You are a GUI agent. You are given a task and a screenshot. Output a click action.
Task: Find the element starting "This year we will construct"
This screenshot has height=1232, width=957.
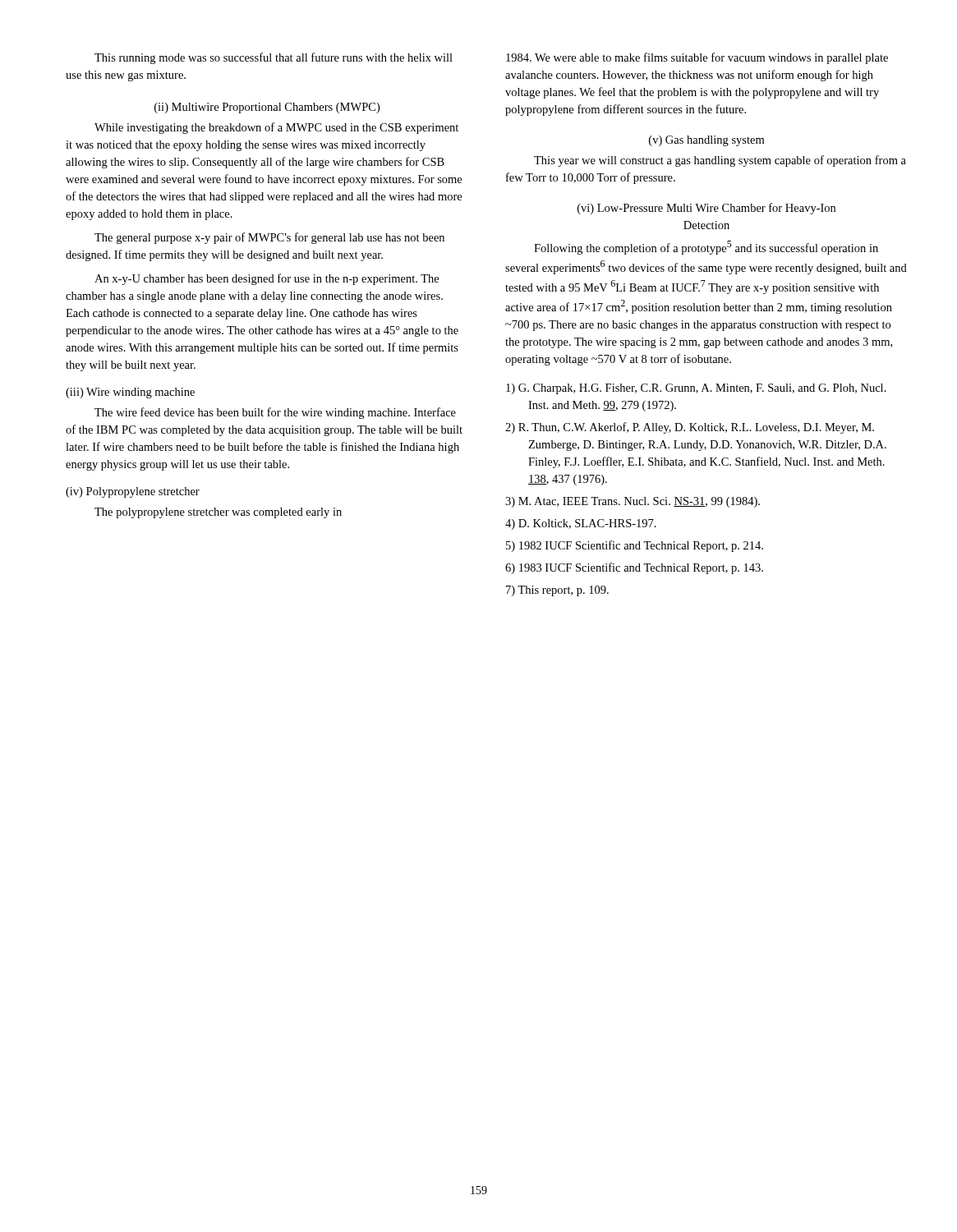[x=706, y=169]
